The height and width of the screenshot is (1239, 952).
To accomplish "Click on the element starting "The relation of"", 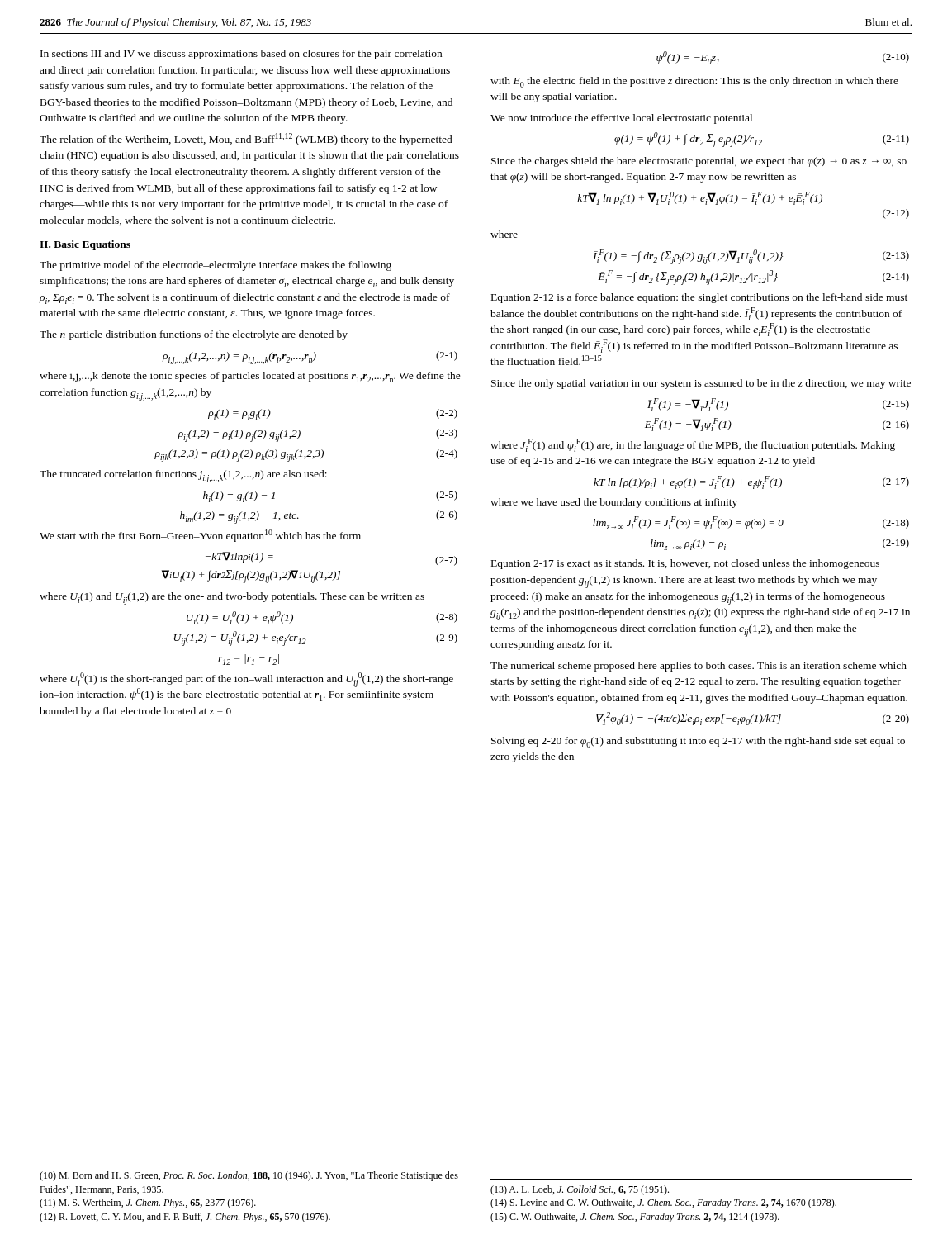I will point(250,180).
